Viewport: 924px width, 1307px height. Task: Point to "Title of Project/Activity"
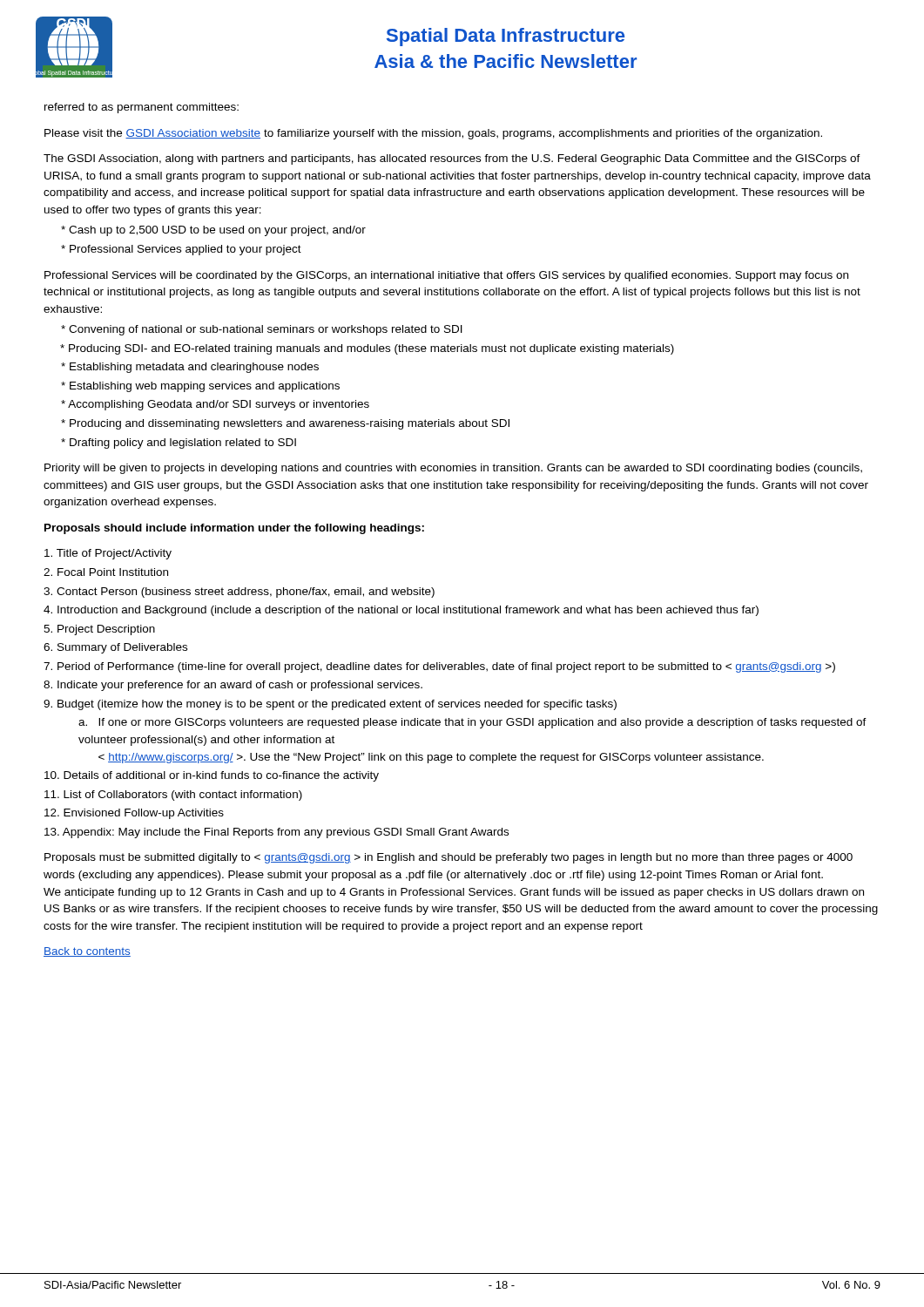[108, 553]
